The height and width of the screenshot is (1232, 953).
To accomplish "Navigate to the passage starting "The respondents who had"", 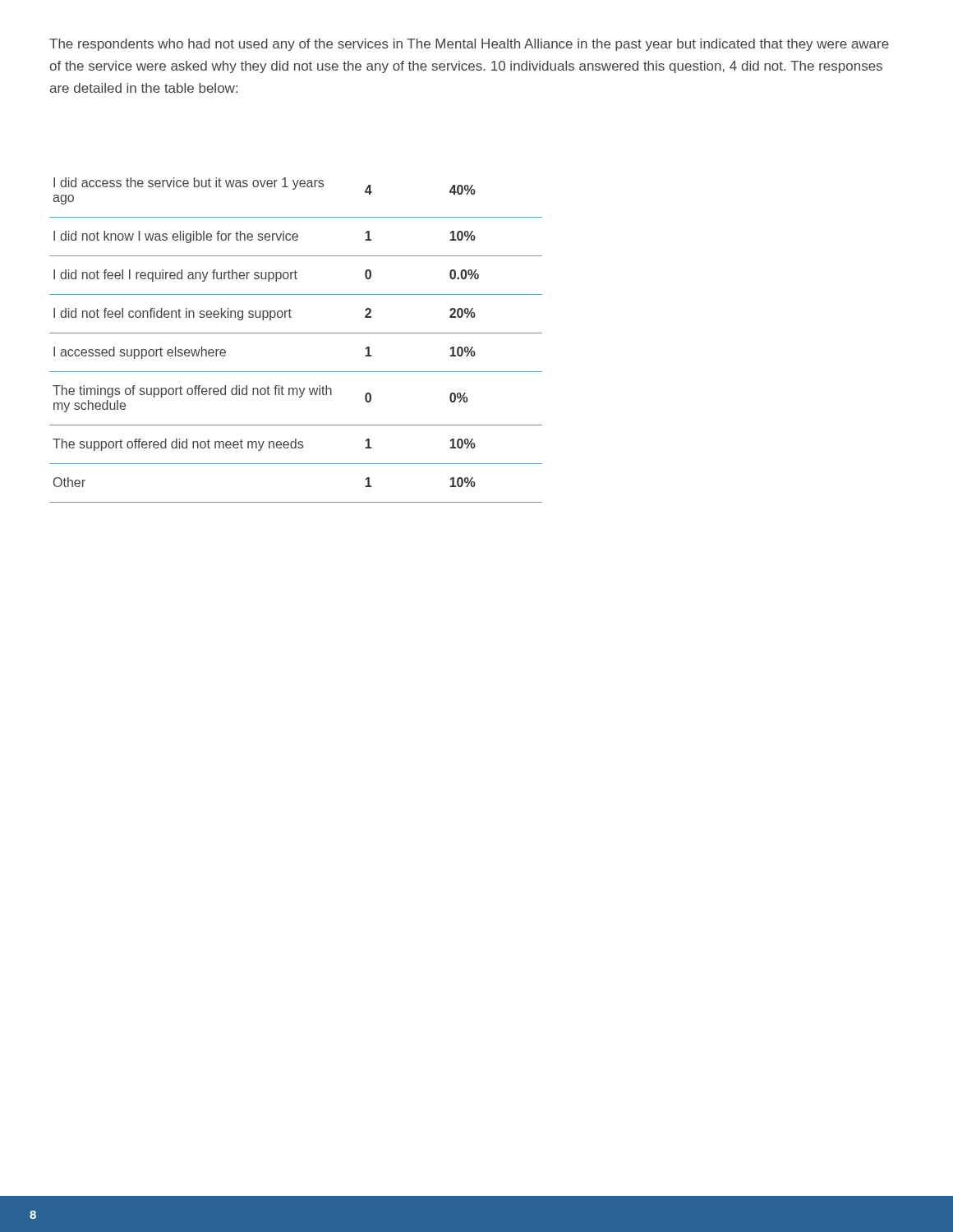I will (469, 66).
